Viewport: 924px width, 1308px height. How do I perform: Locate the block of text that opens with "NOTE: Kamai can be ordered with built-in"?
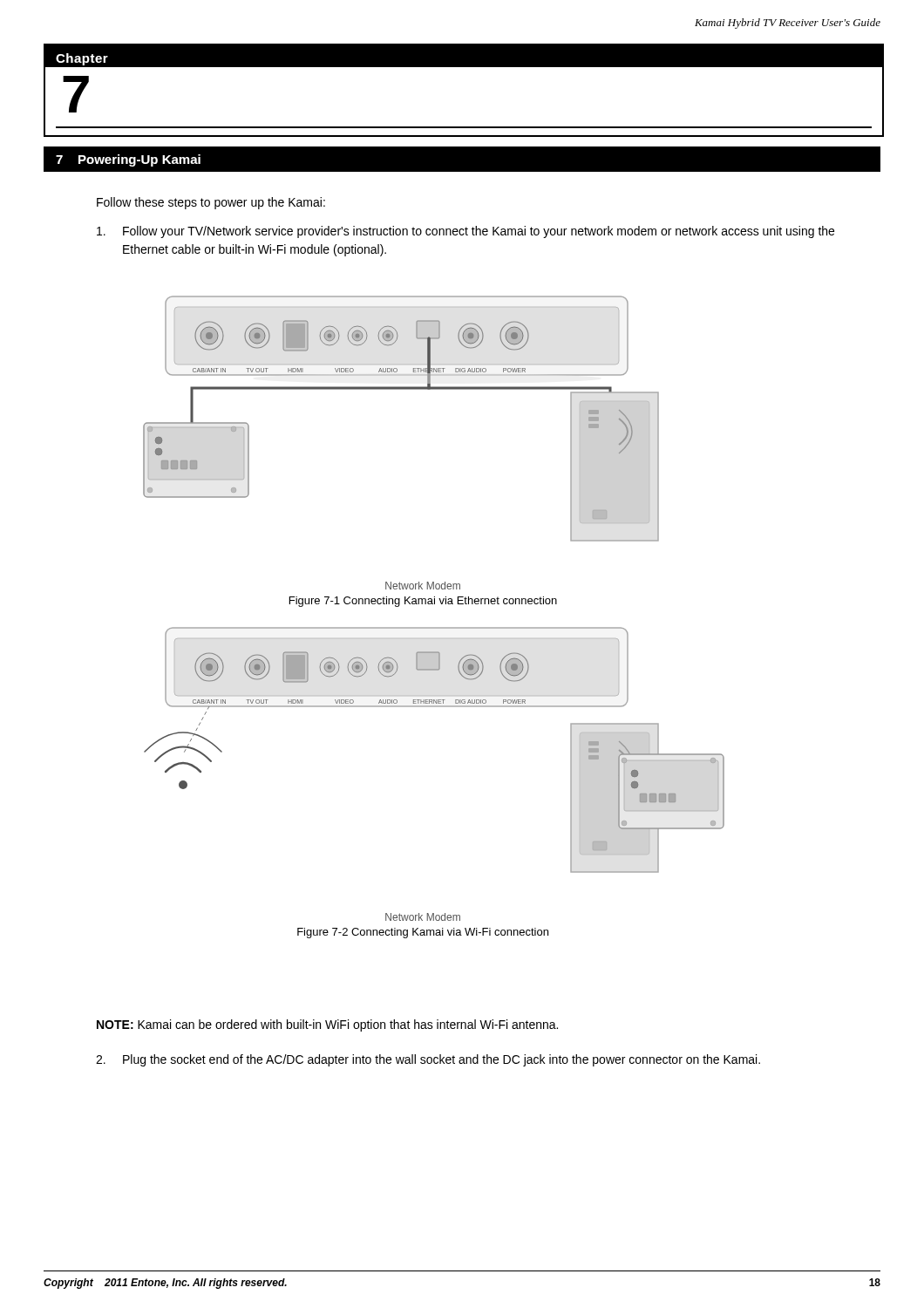328,1025
